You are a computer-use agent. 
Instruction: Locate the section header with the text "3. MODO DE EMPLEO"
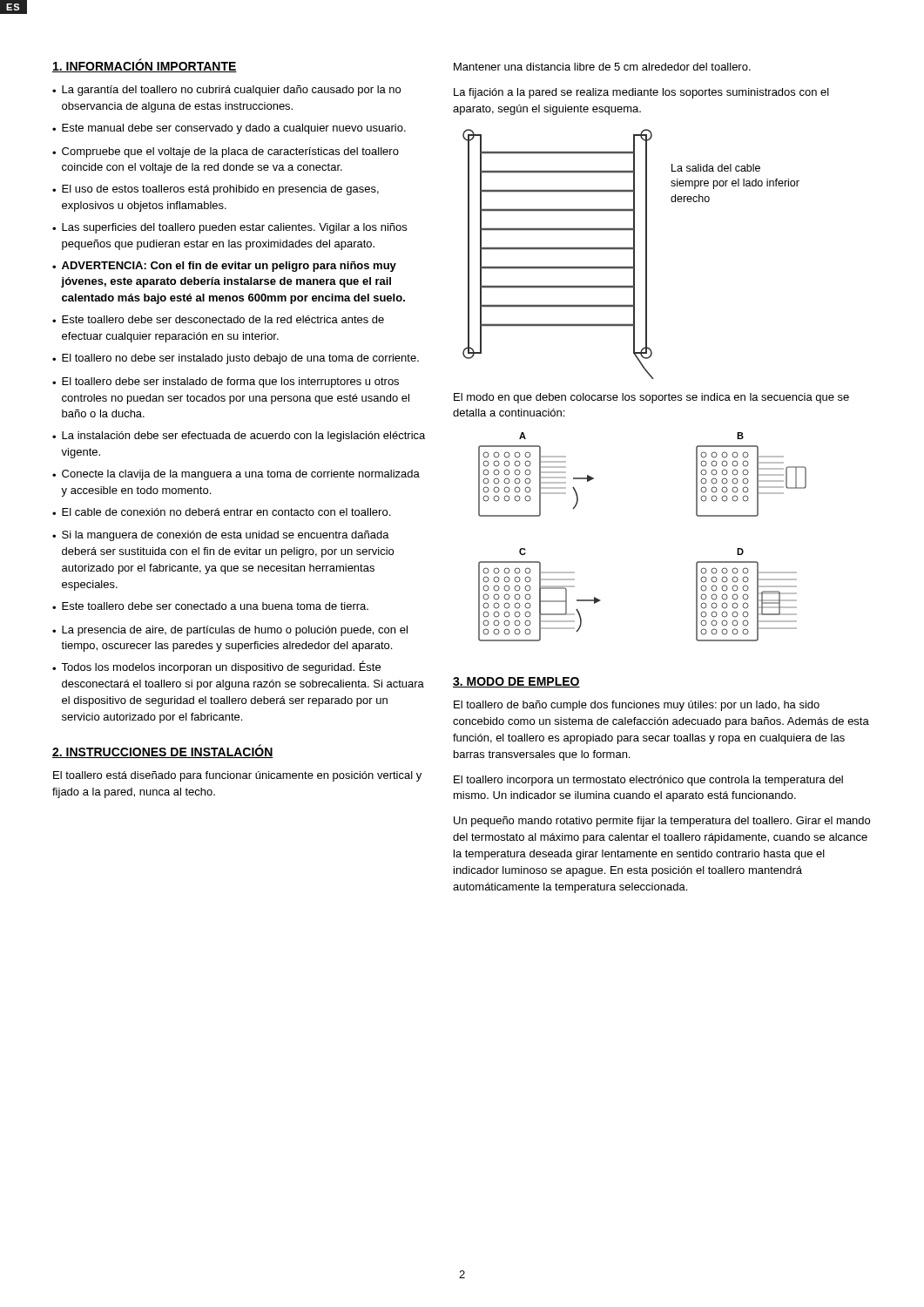coord(516,682)
